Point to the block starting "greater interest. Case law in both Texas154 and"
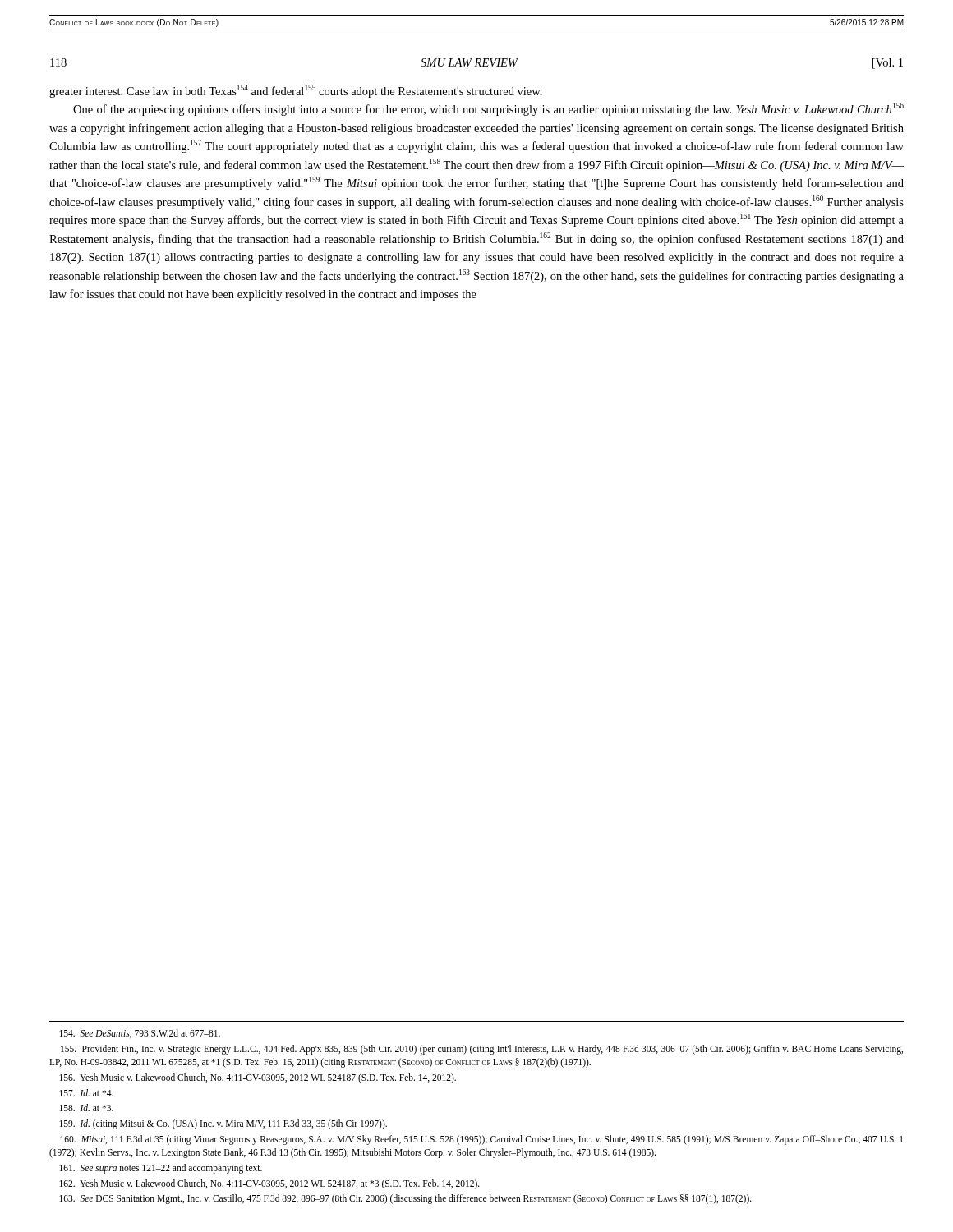This screenshot has width=953, height=1232. (x=476, y=193)
